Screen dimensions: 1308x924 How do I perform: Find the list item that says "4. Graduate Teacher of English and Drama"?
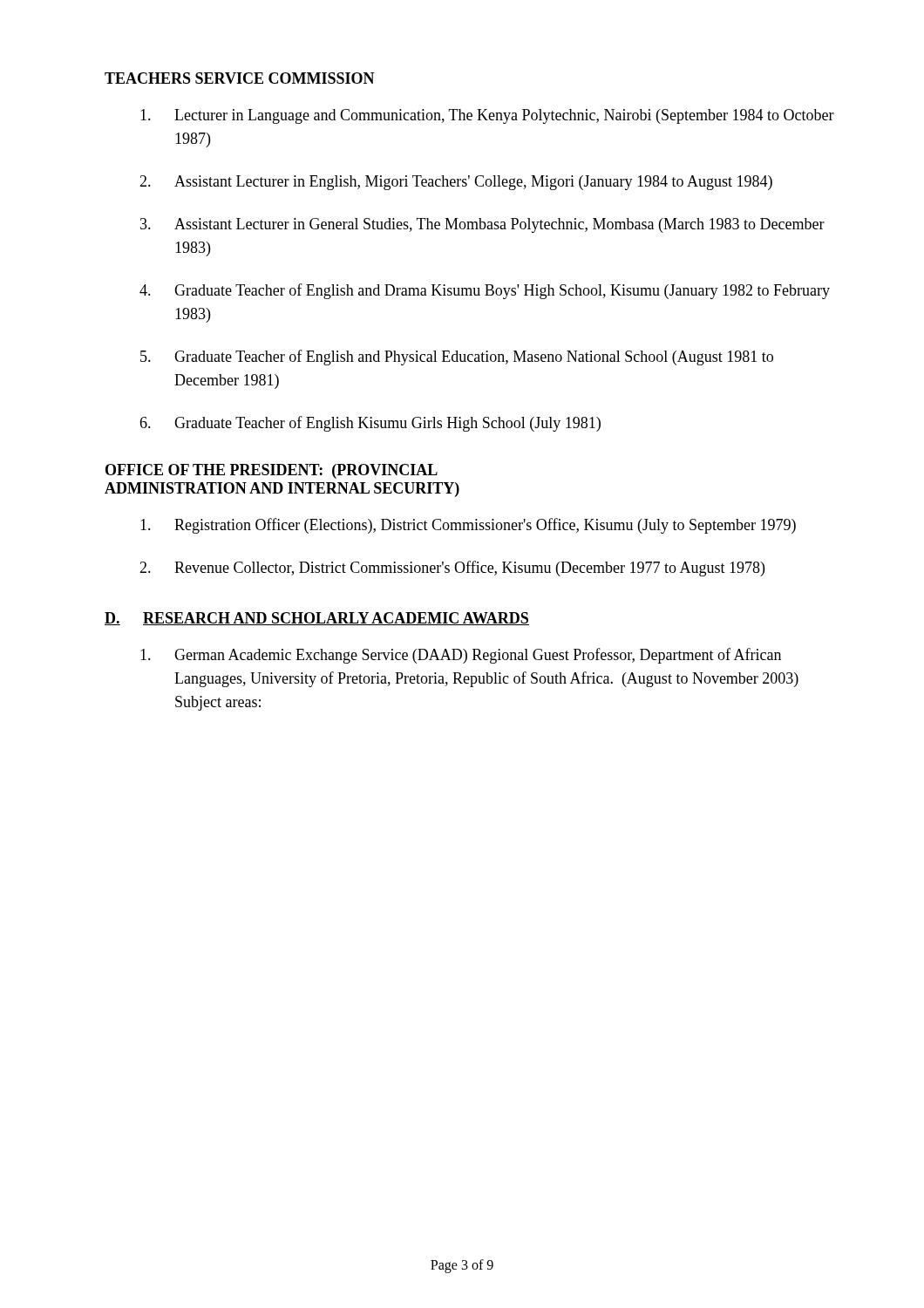488,303
